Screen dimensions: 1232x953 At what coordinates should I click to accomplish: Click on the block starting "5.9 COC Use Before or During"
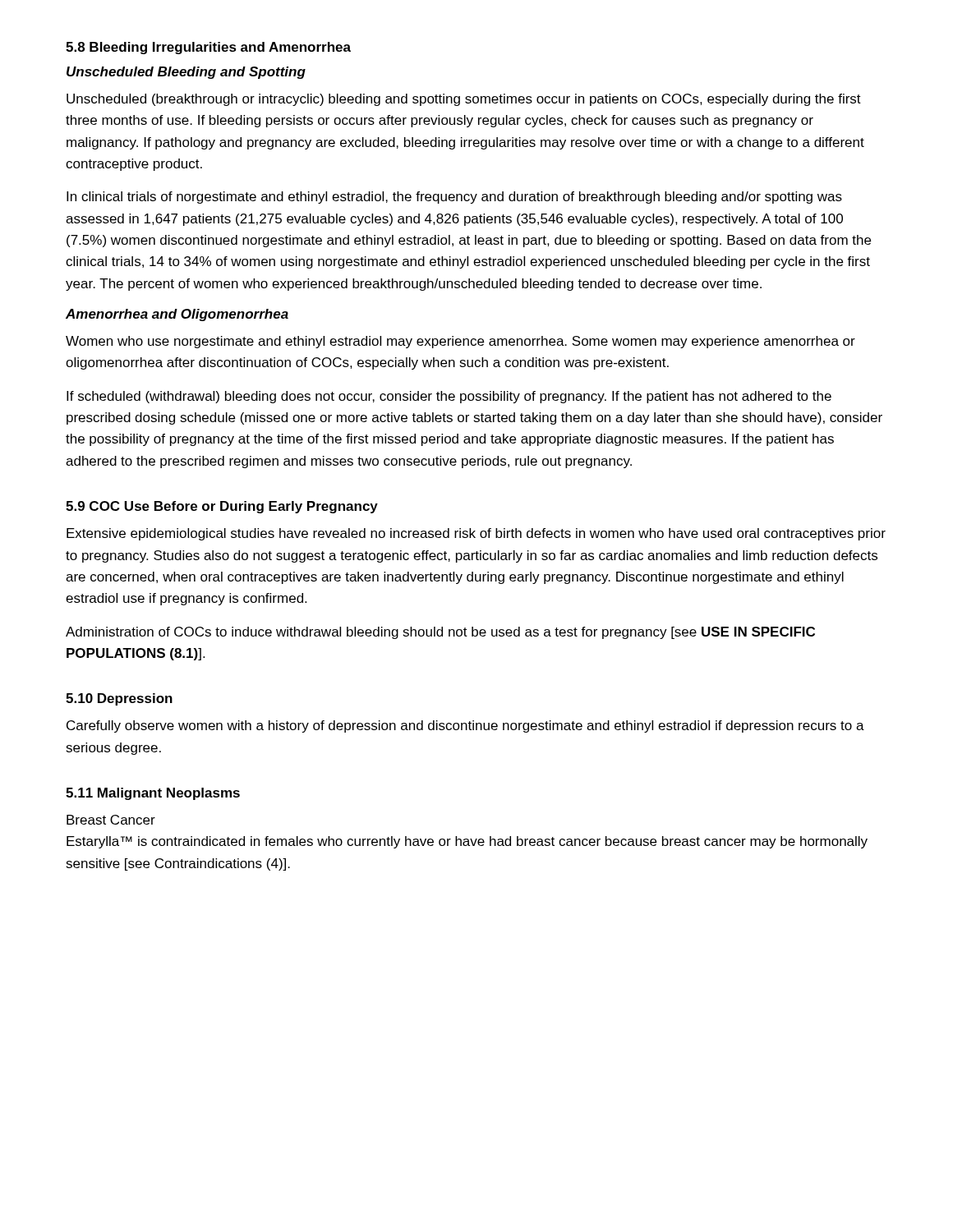pos(222,506)
